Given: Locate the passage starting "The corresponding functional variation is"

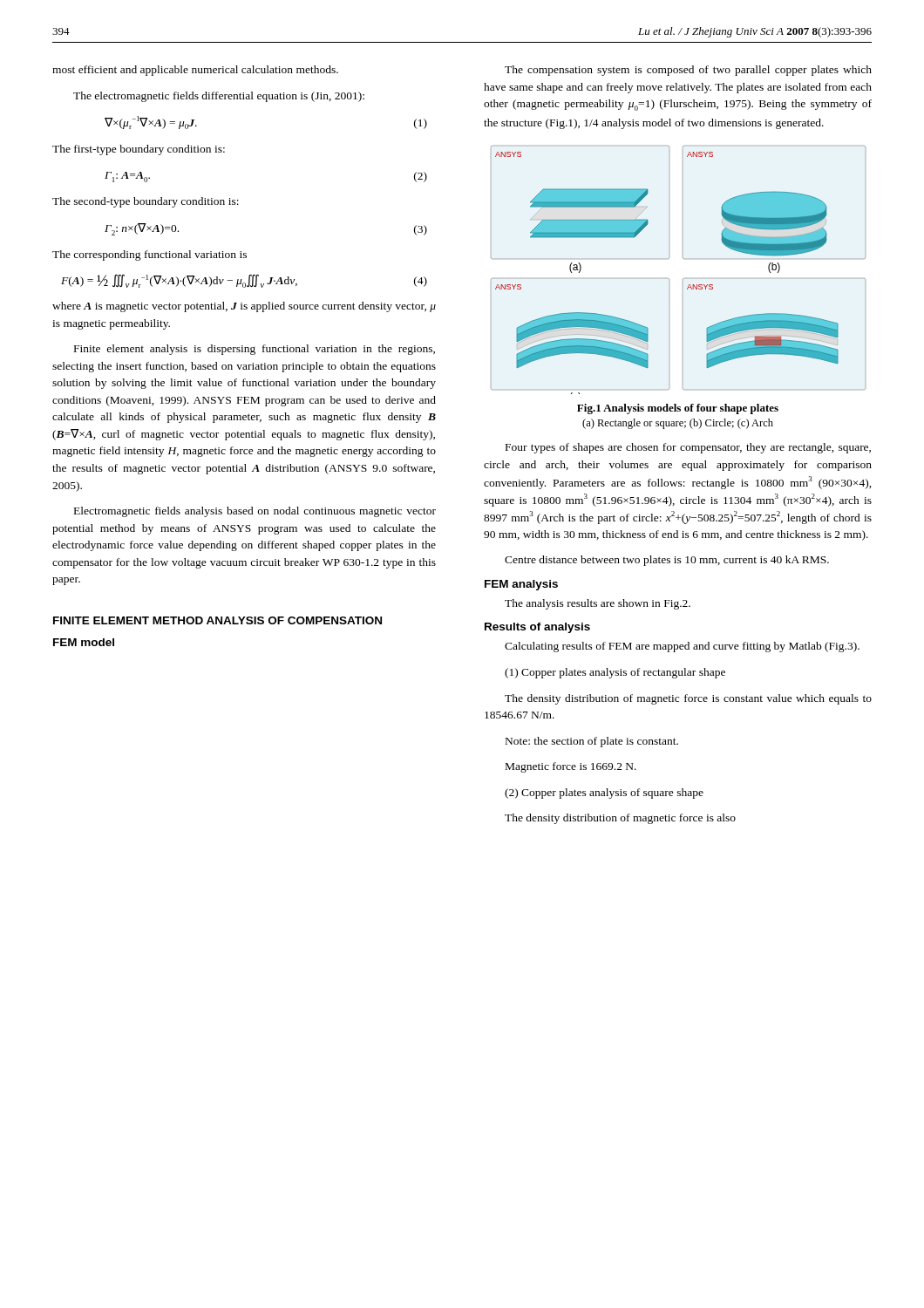Looking at the screenshot, I should (x=150, y=254).
